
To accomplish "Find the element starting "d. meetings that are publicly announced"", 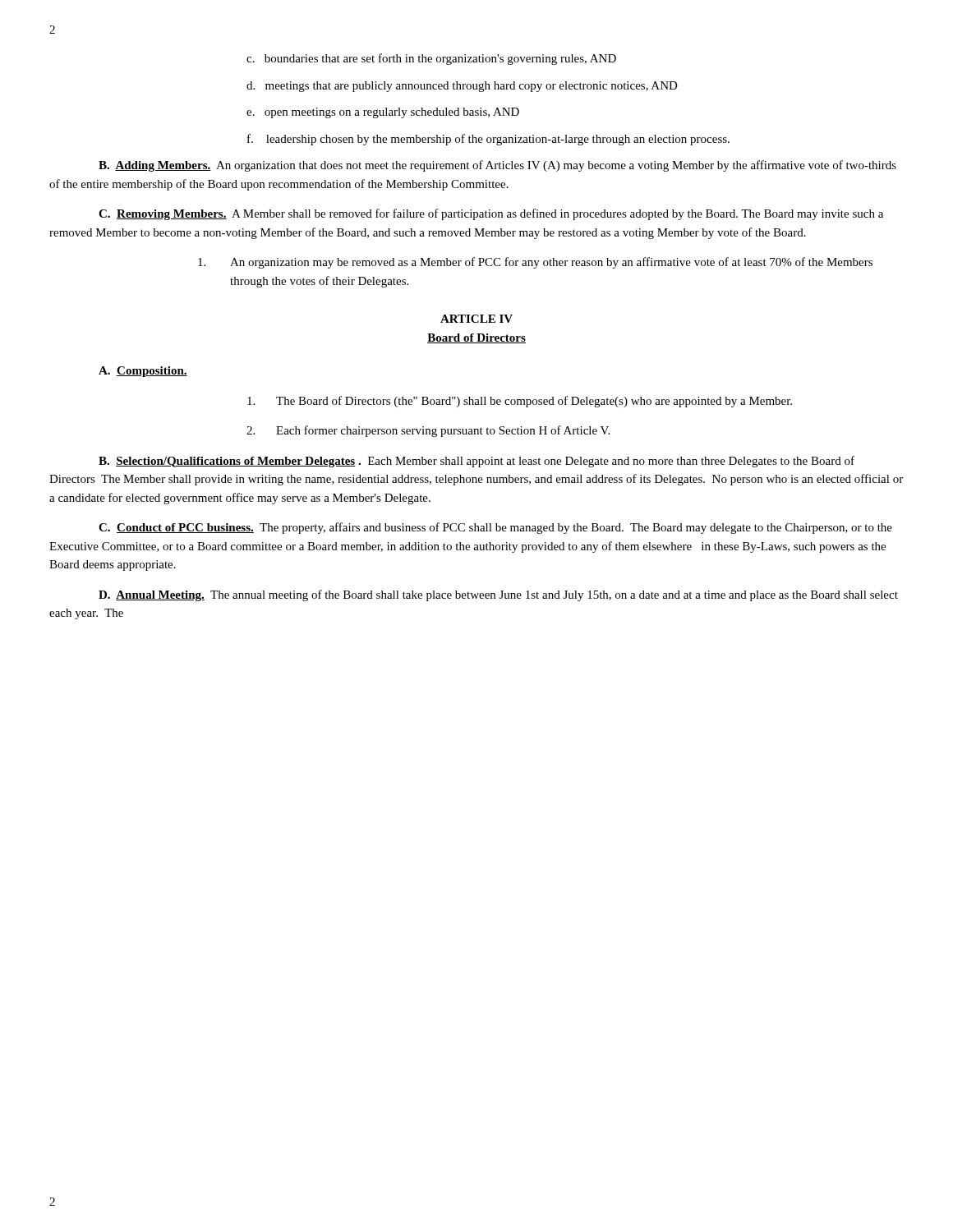I will click(462, 85).
